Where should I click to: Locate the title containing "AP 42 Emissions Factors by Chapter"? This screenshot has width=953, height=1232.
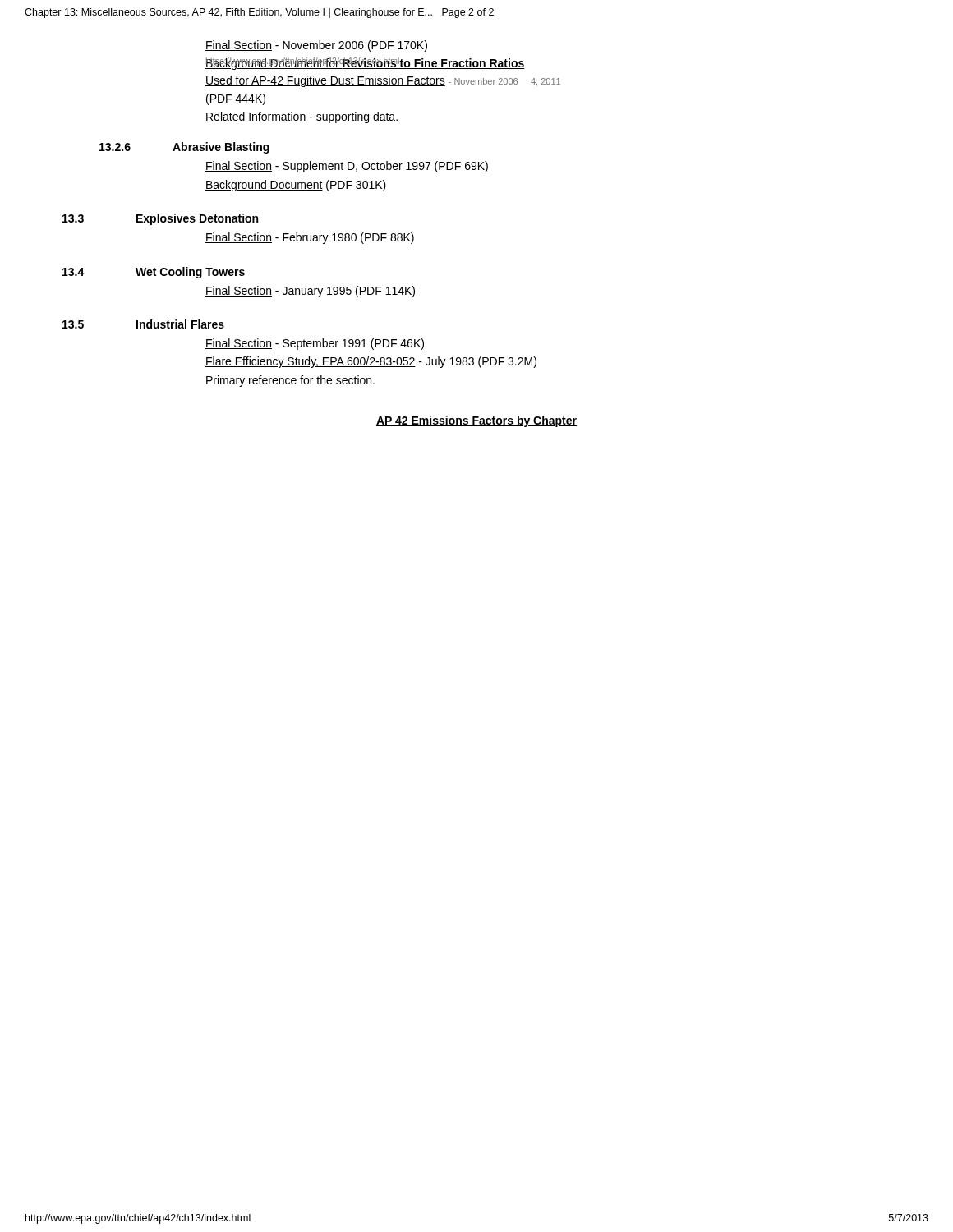[476, 421]
